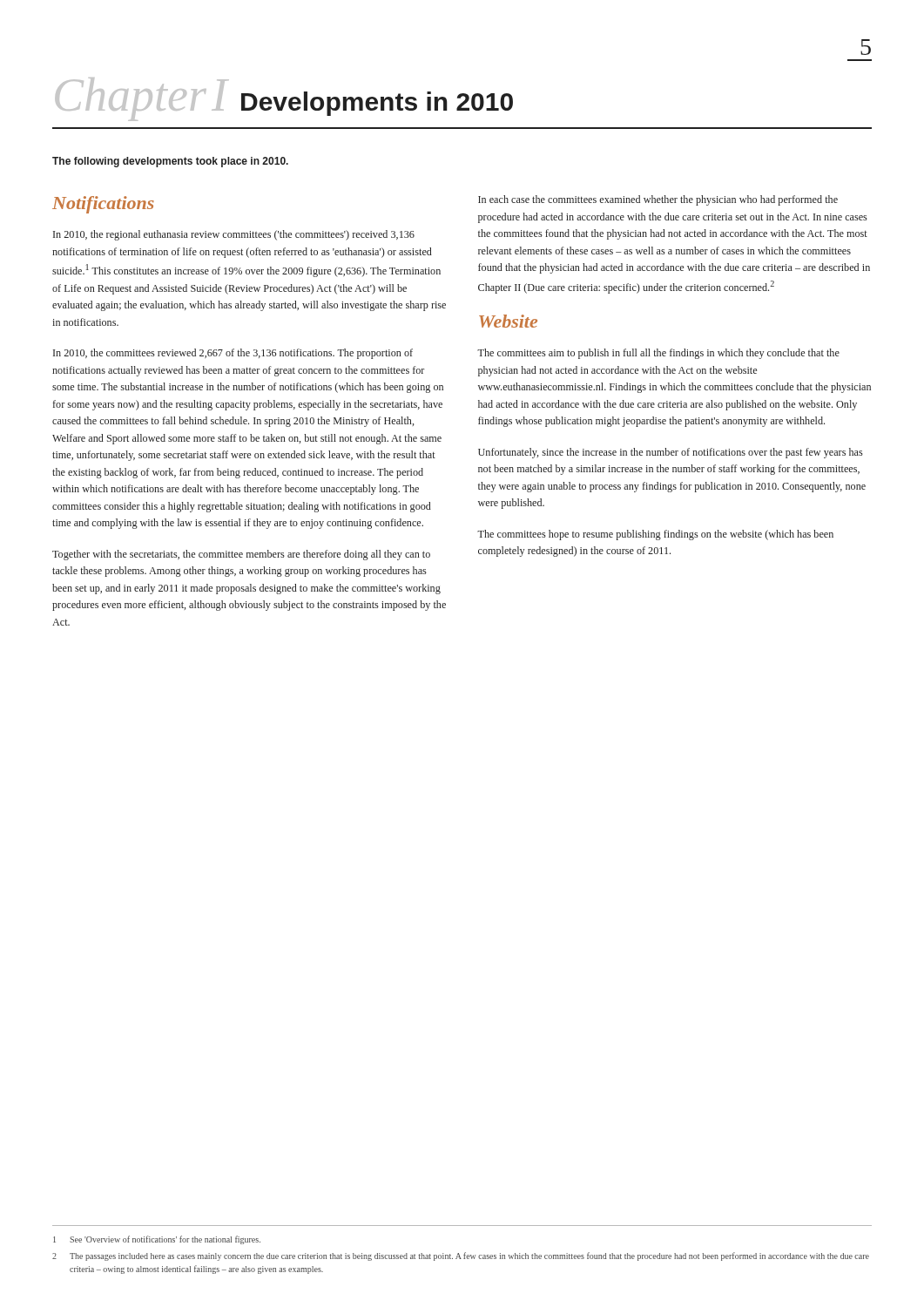Where is the passage that starts "In 2010, the committees reviewed 2,667"?
The width and height of the screenshot is (924, 1307).
click(x=248, y=438)
